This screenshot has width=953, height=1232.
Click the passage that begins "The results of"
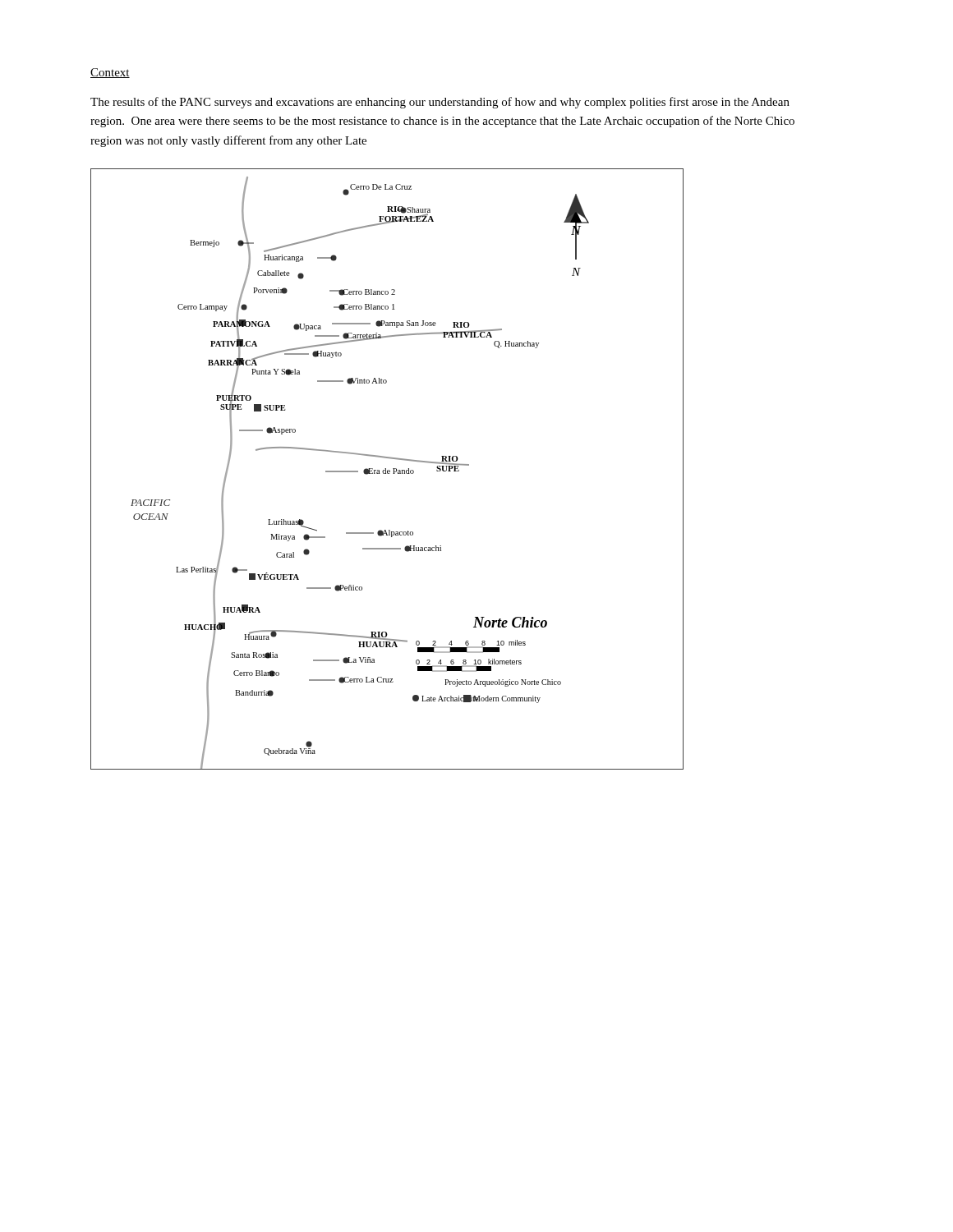pos(443,121)
